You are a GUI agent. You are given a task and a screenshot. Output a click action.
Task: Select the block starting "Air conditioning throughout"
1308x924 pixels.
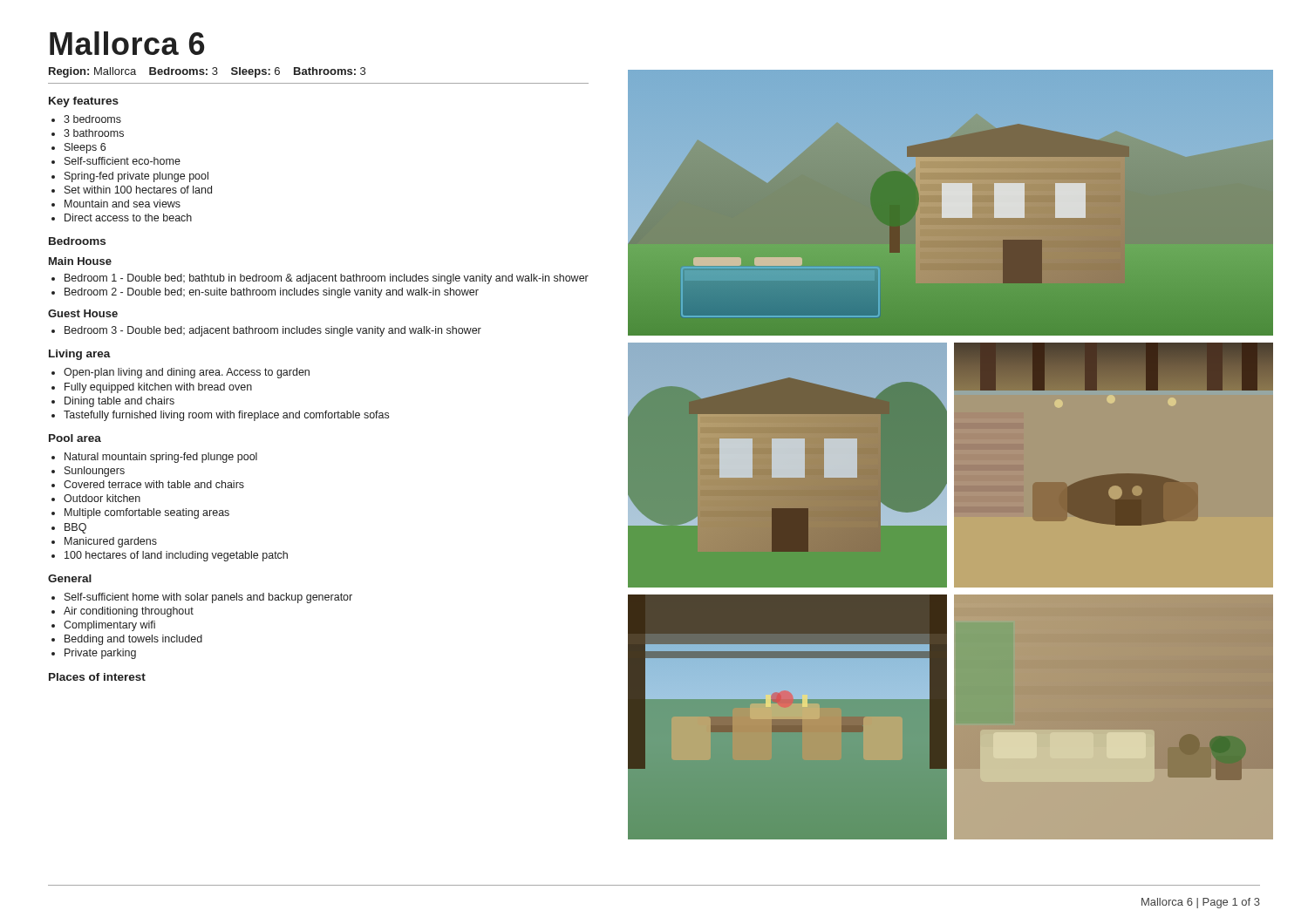tap(326, 611)
